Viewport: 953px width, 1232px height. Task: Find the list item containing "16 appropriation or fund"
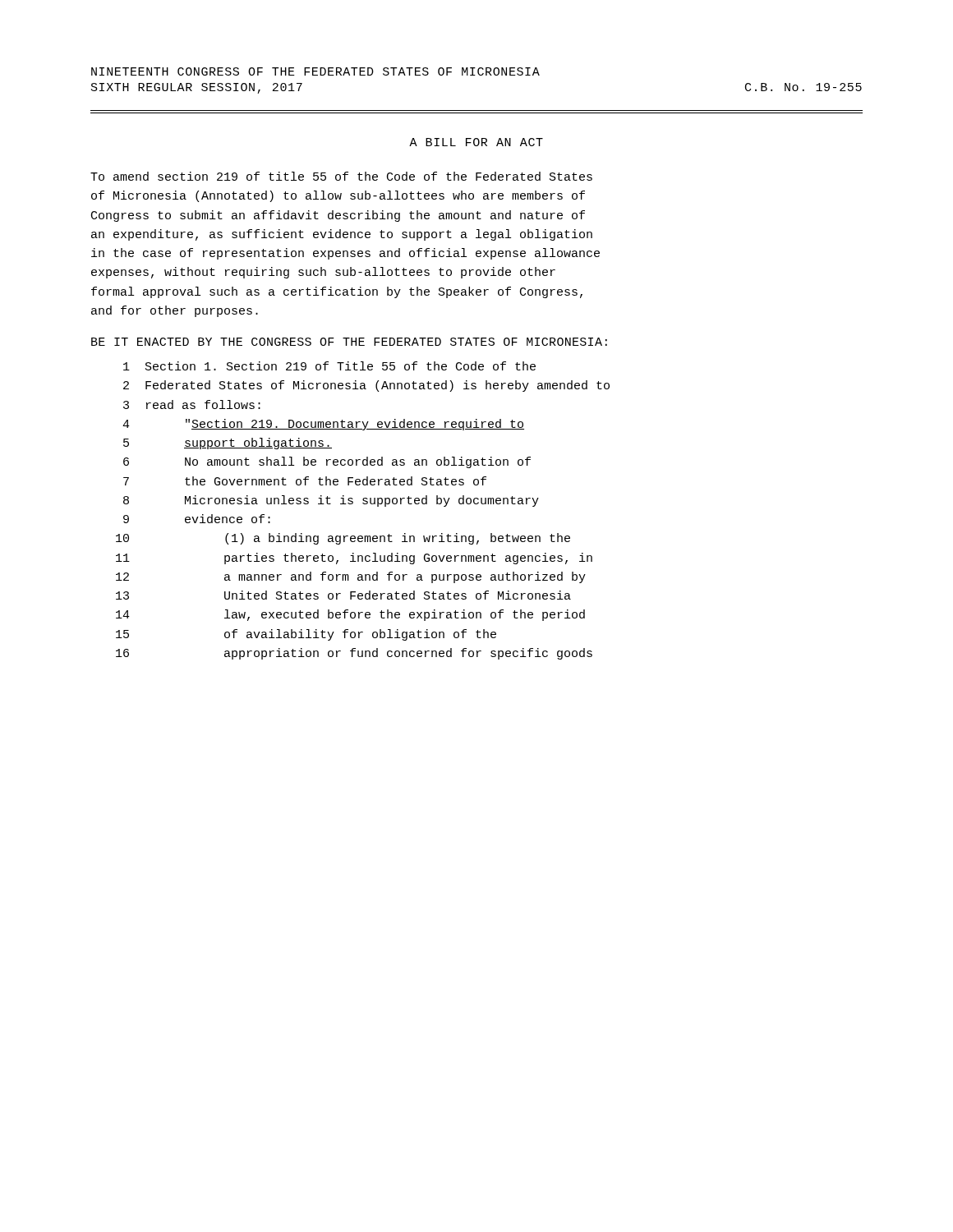pyautogui.click(x=476, y=654)
